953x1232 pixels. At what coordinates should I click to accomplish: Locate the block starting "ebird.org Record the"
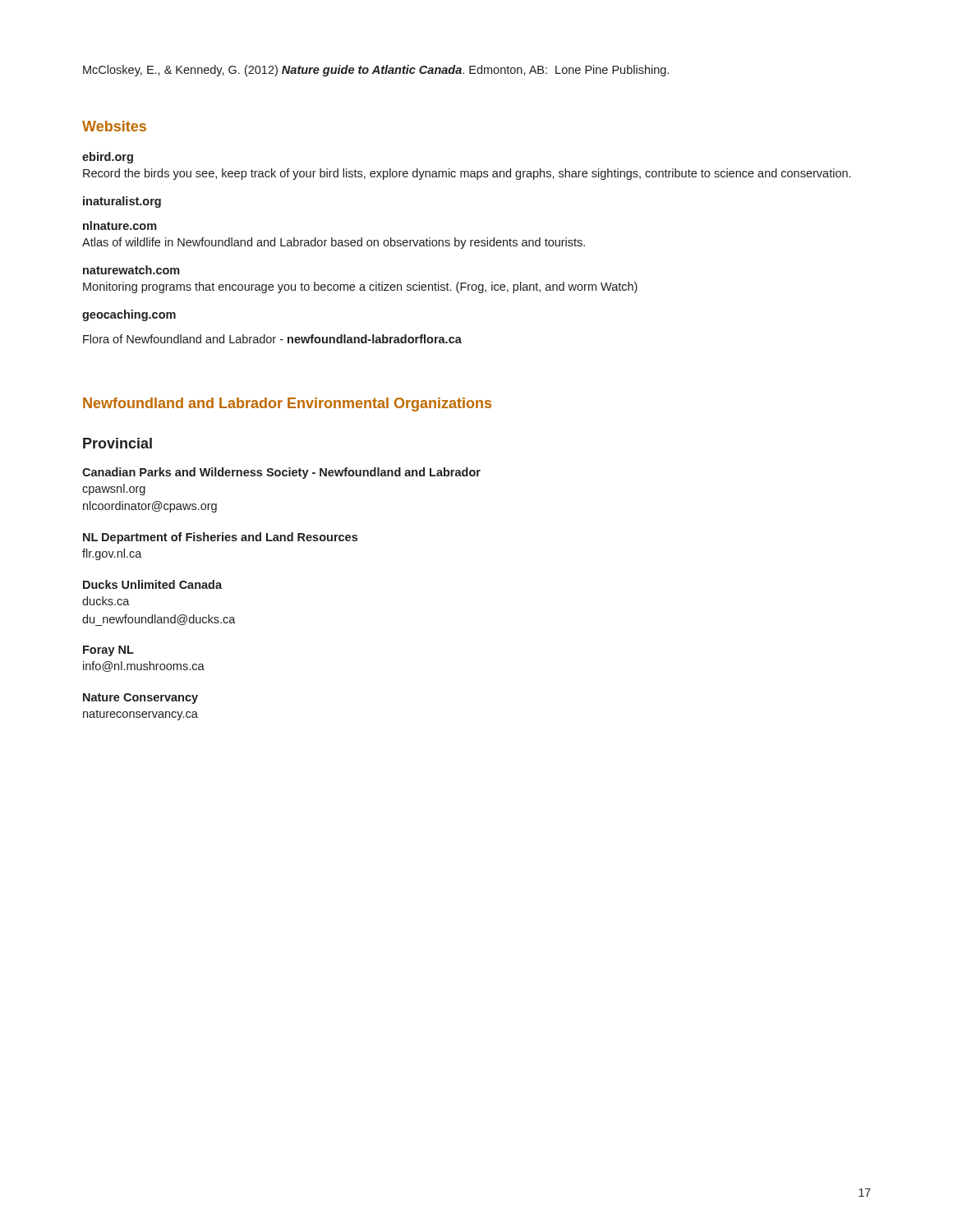(x=476, y=167)
